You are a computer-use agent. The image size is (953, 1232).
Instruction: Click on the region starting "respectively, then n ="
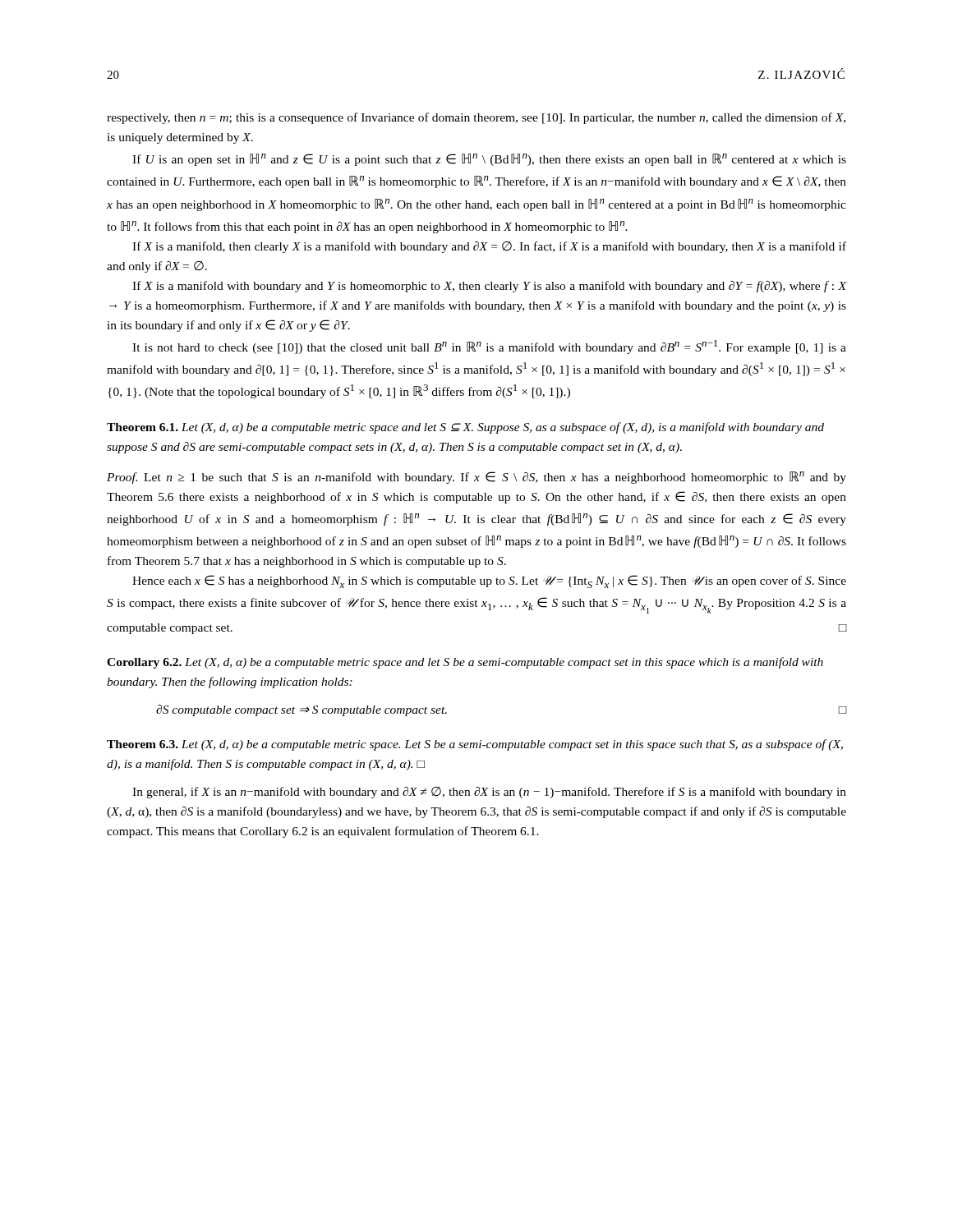[476, 128]
